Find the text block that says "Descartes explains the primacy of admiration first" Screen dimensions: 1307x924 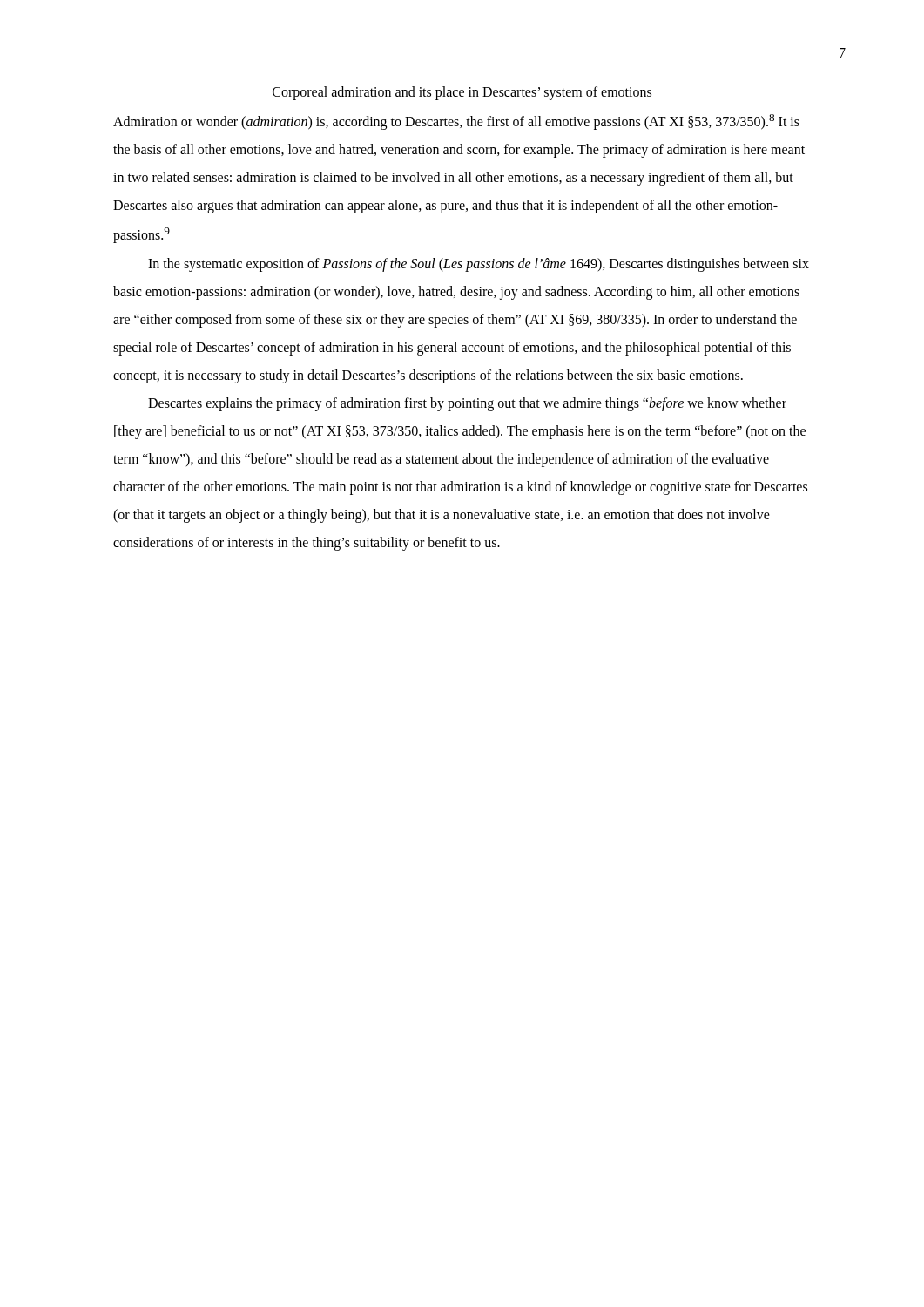(x=461, y=472)
